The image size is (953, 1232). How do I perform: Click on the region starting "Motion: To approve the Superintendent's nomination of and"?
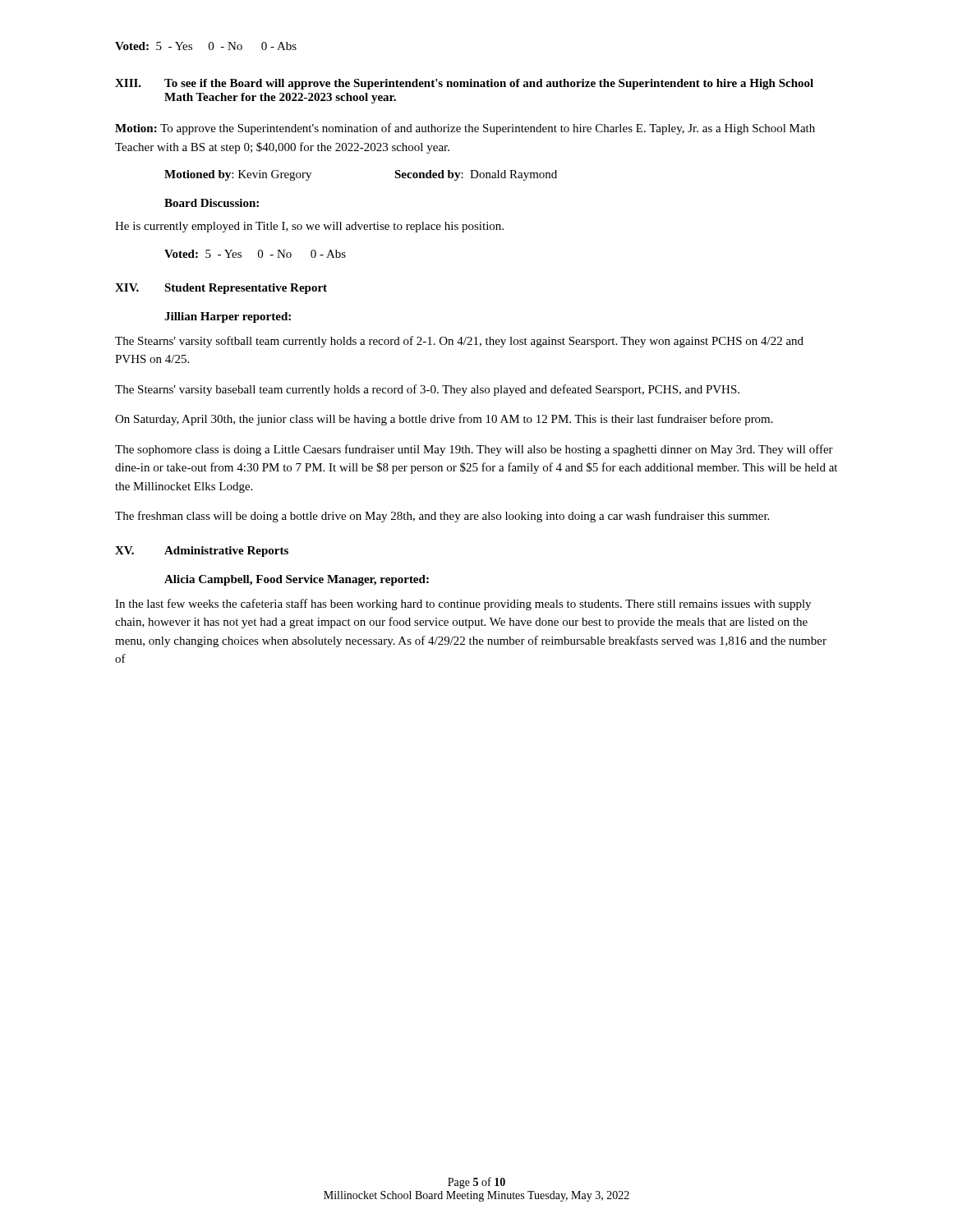(x=465, y=137)
